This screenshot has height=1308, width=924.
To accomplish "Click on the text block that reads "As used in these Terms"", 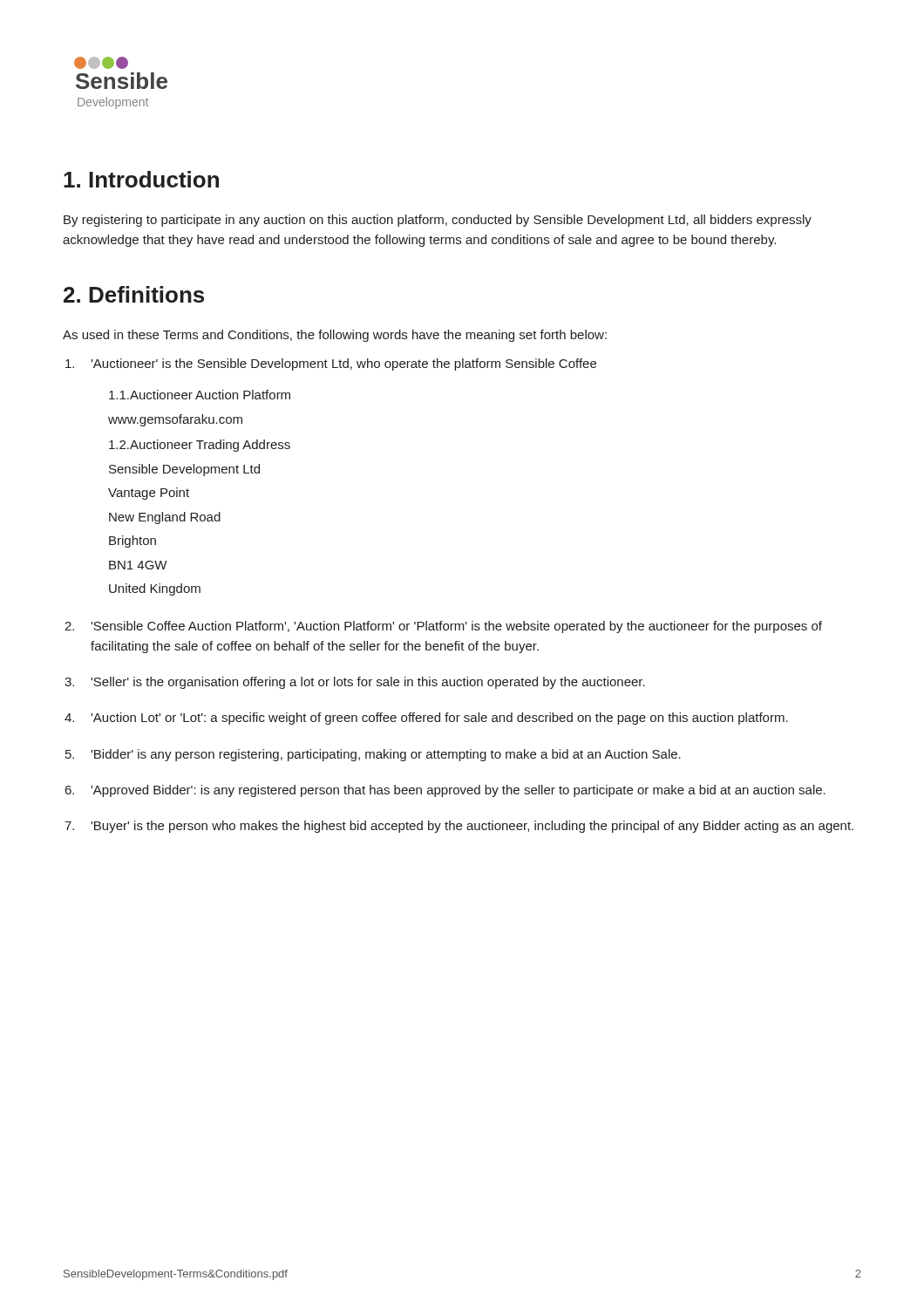I will pos(462,334).
